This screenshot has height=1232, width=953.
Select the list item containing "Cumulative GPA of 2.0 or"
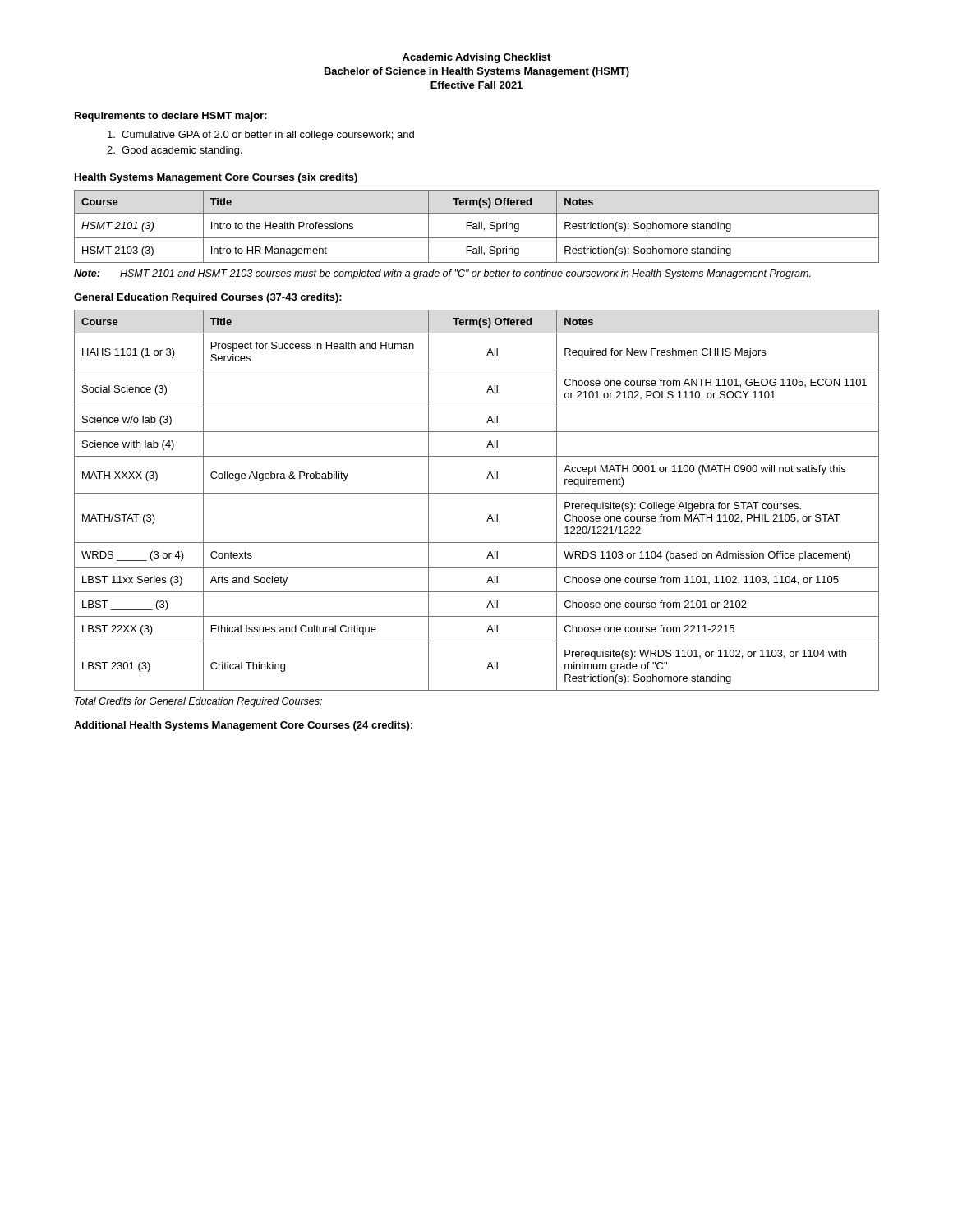pyautogui.click(x=261, y=134)
